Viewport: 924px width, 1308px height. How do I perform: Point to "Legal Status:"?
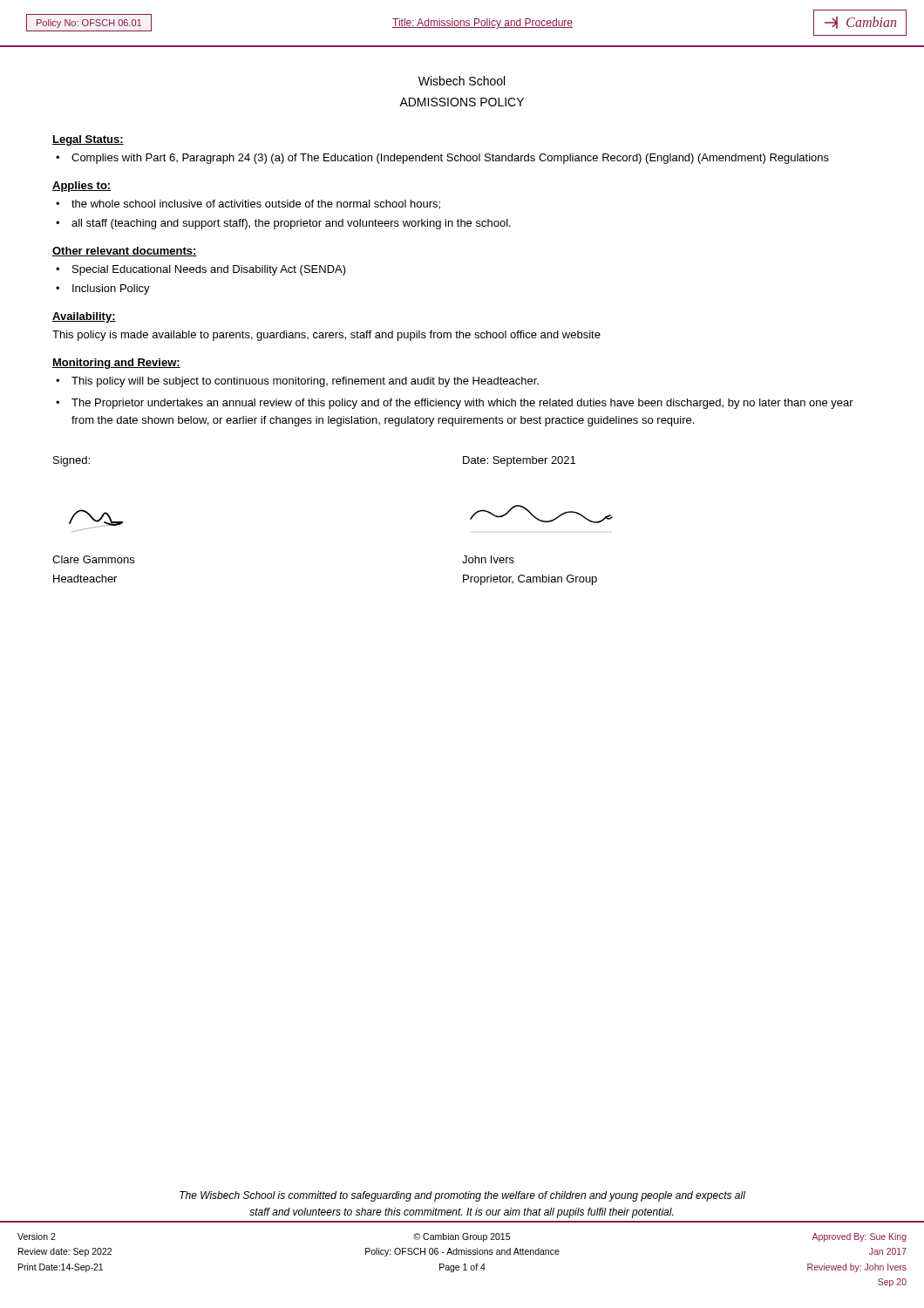[x=88, y=139]
